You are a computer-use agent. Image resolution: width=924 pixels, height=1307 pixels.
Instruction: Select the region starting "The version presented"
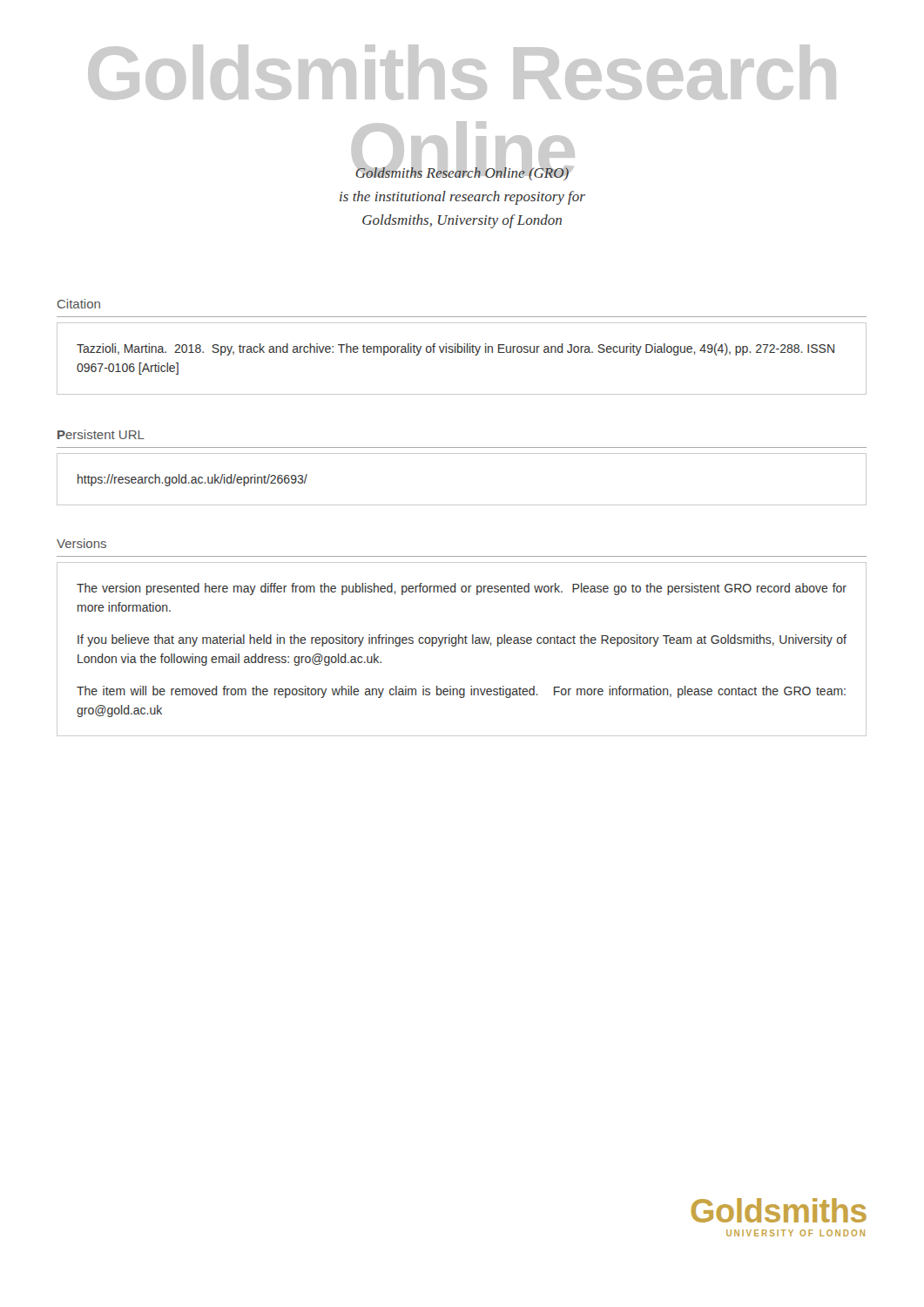tap(462, 649)
